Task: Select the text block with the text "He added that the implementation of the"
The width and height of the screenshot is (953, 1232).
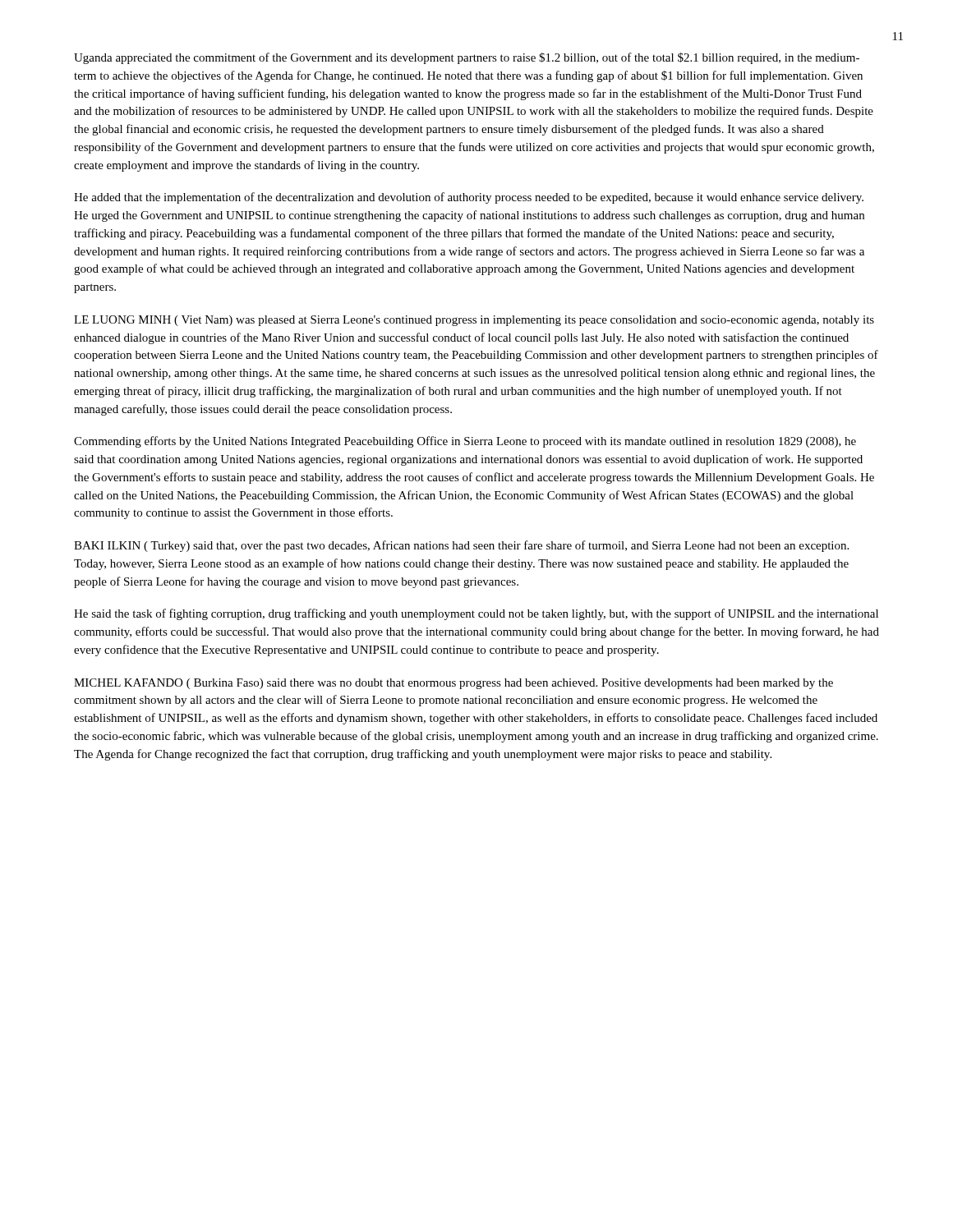Action: pyautogui.click(x=469, y=242)
